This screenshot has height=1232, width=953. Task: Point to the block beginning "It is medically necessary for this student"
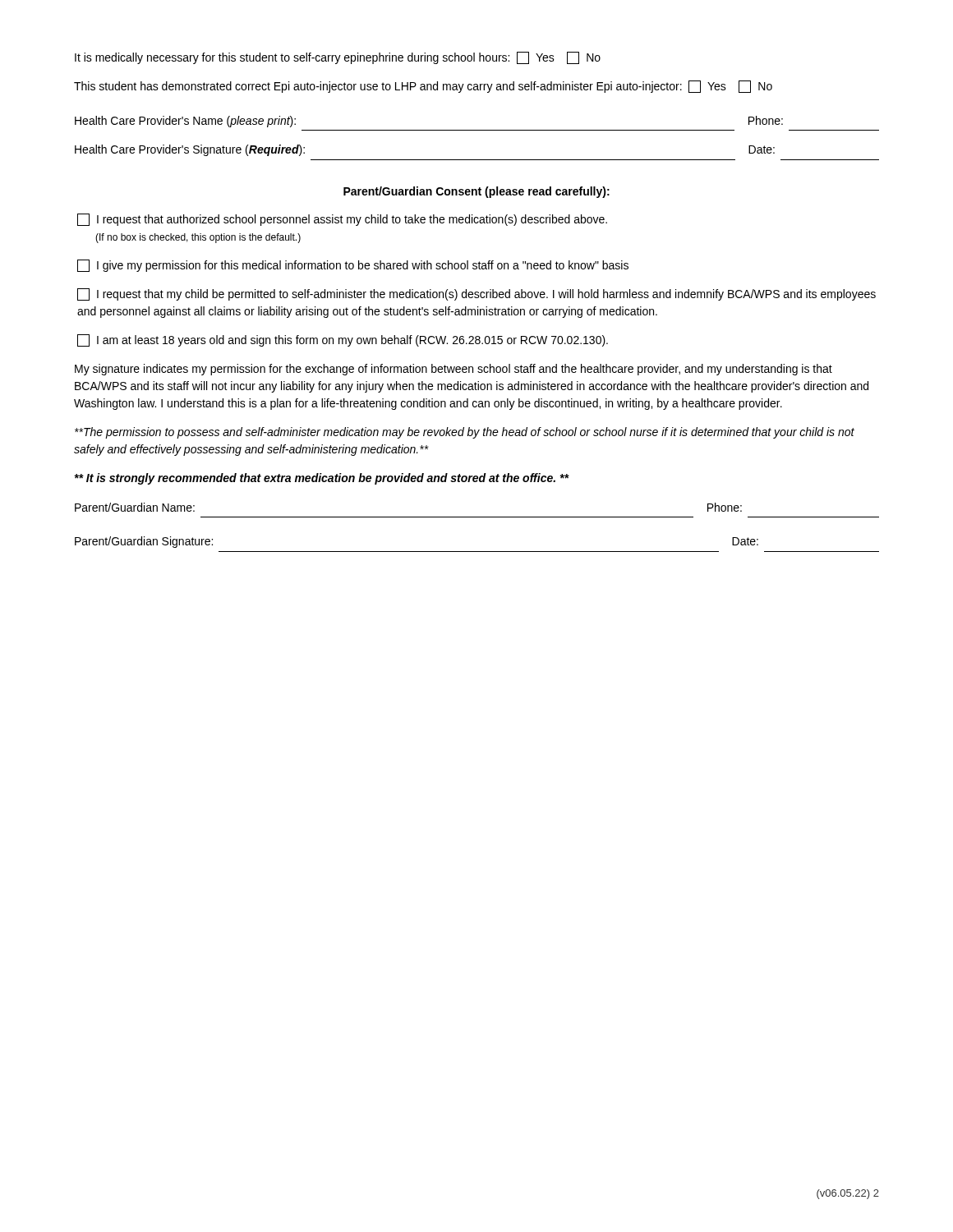pyautogui.click(x=337, y=57)
